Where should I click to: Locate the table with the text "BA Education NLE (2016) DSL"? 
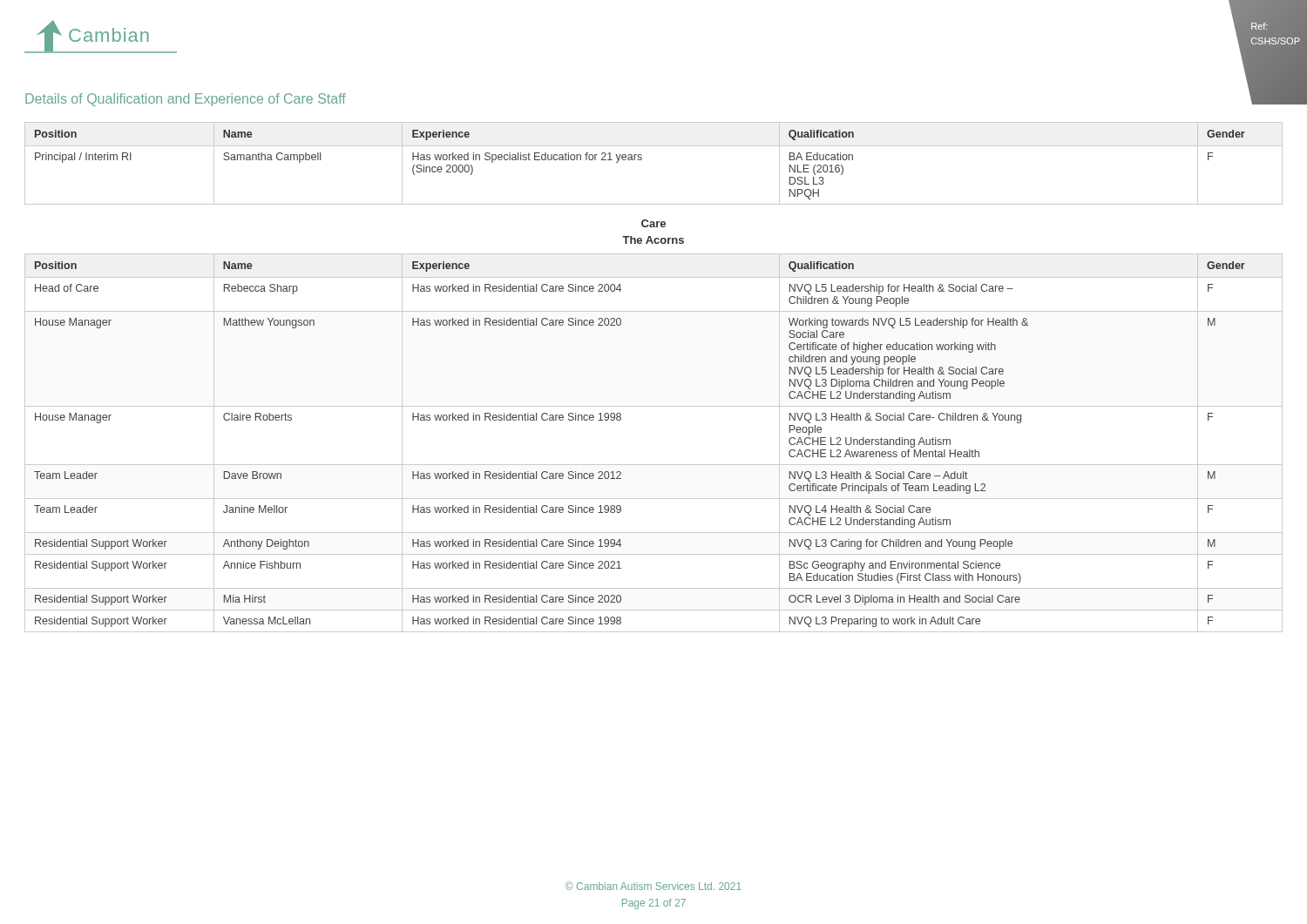click(x=654, y=163)
